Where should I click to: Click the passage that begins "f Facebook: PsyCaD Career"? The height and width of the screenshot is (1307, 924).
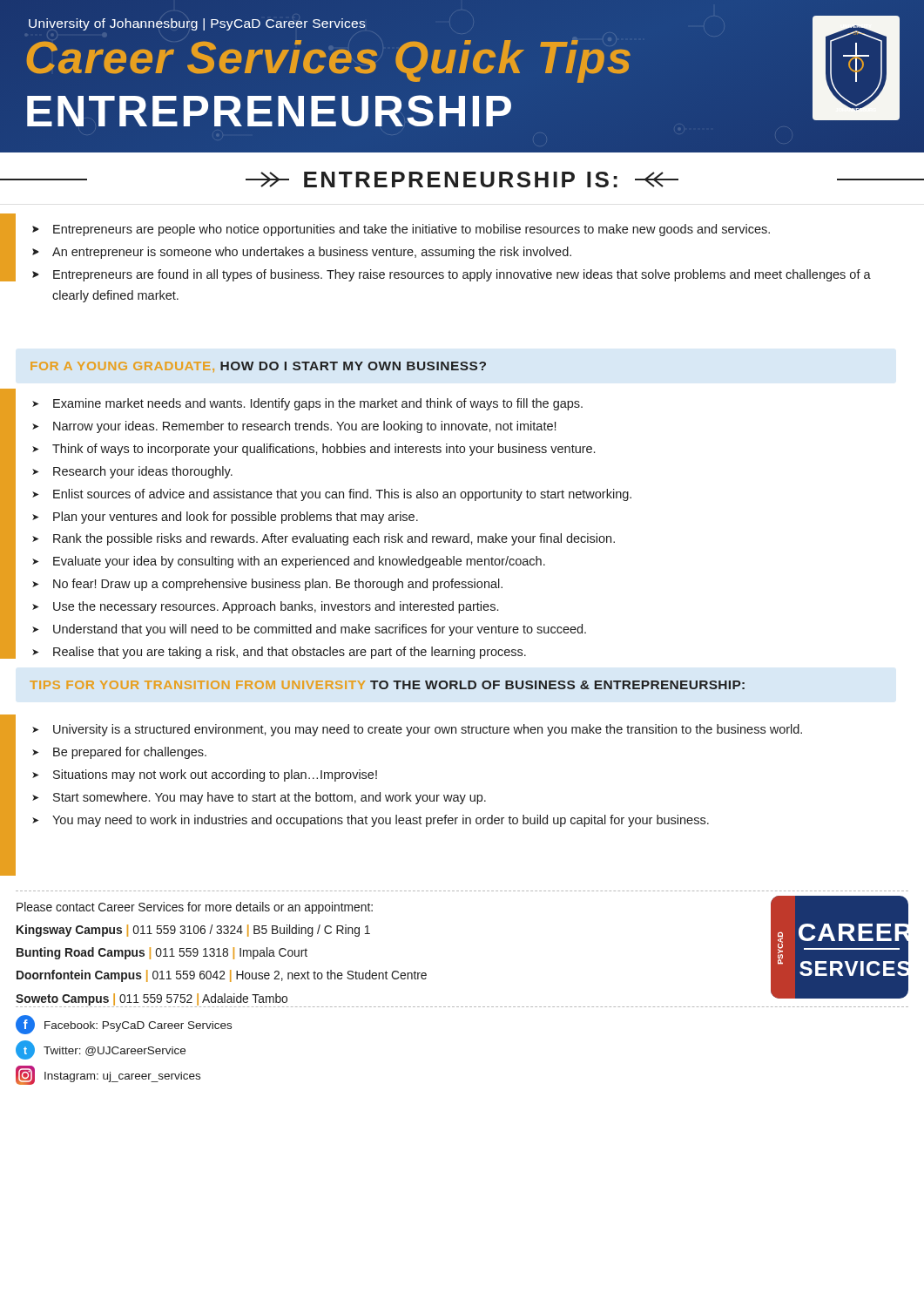coord(124,1025)
